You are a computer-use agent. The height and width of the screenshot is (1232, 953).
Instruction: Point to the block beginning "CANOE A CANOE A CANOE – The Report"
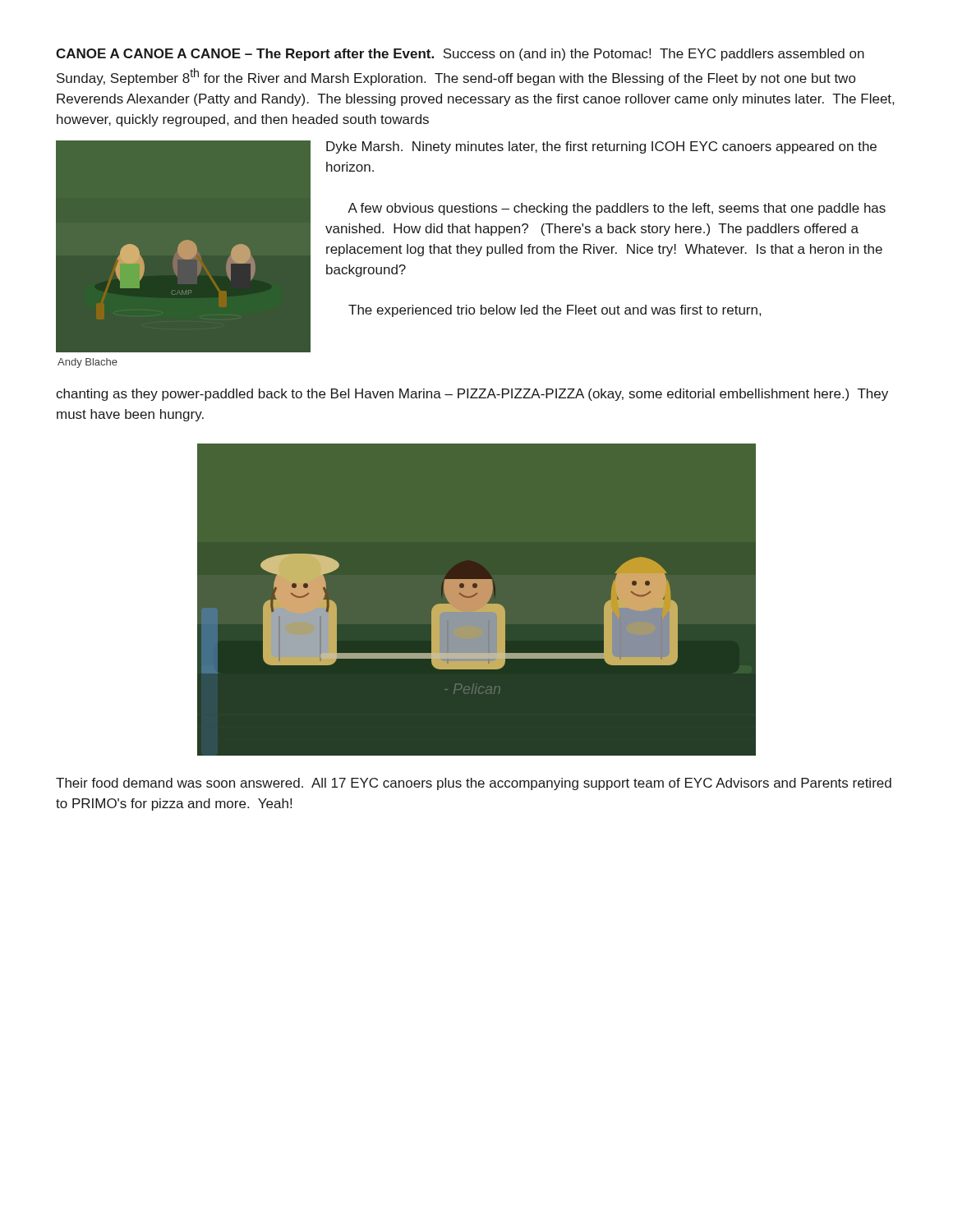coord(476,235)
